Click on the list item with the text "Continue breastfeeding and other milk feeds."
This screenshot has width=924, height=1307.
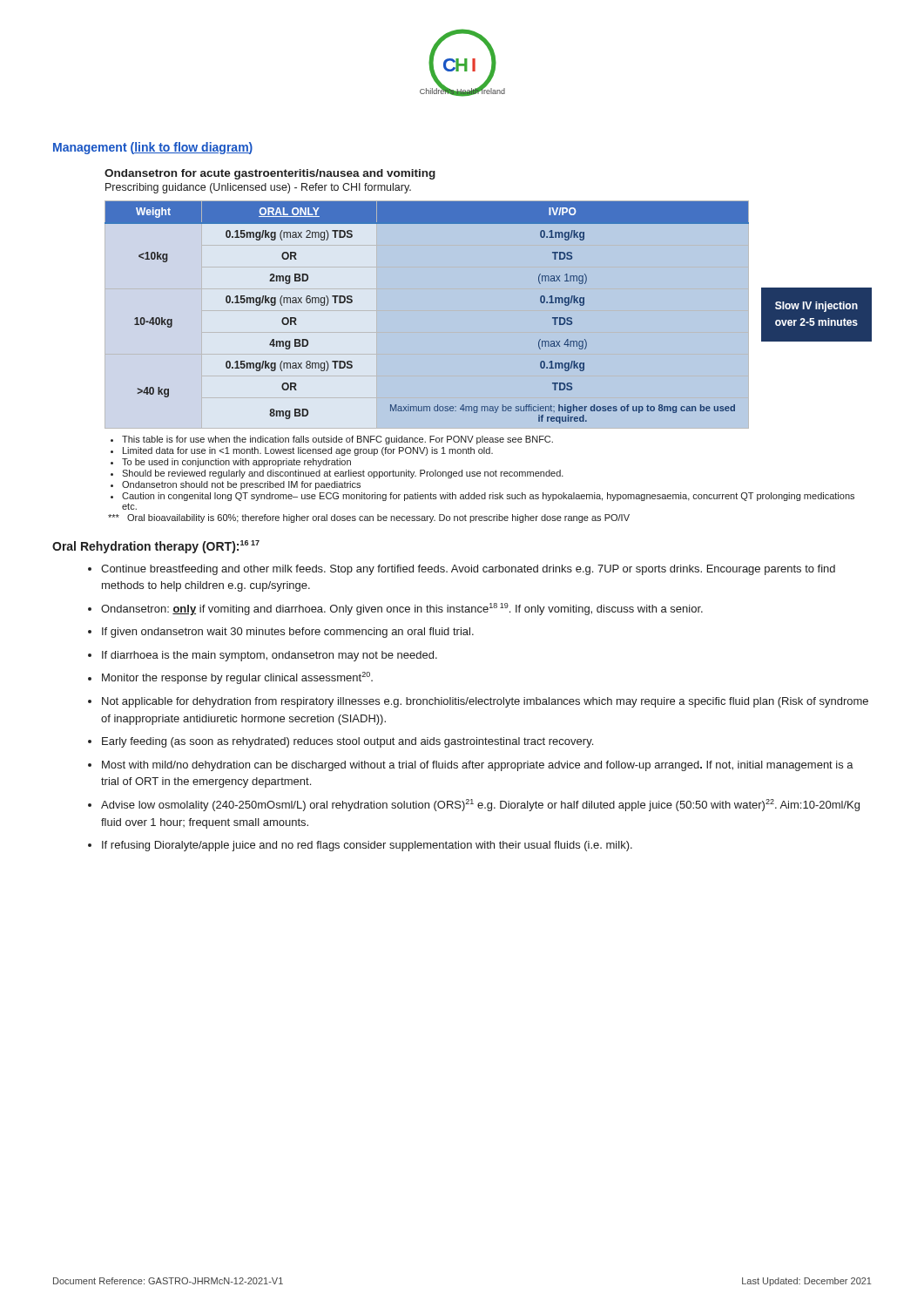[x=468, y=577]
